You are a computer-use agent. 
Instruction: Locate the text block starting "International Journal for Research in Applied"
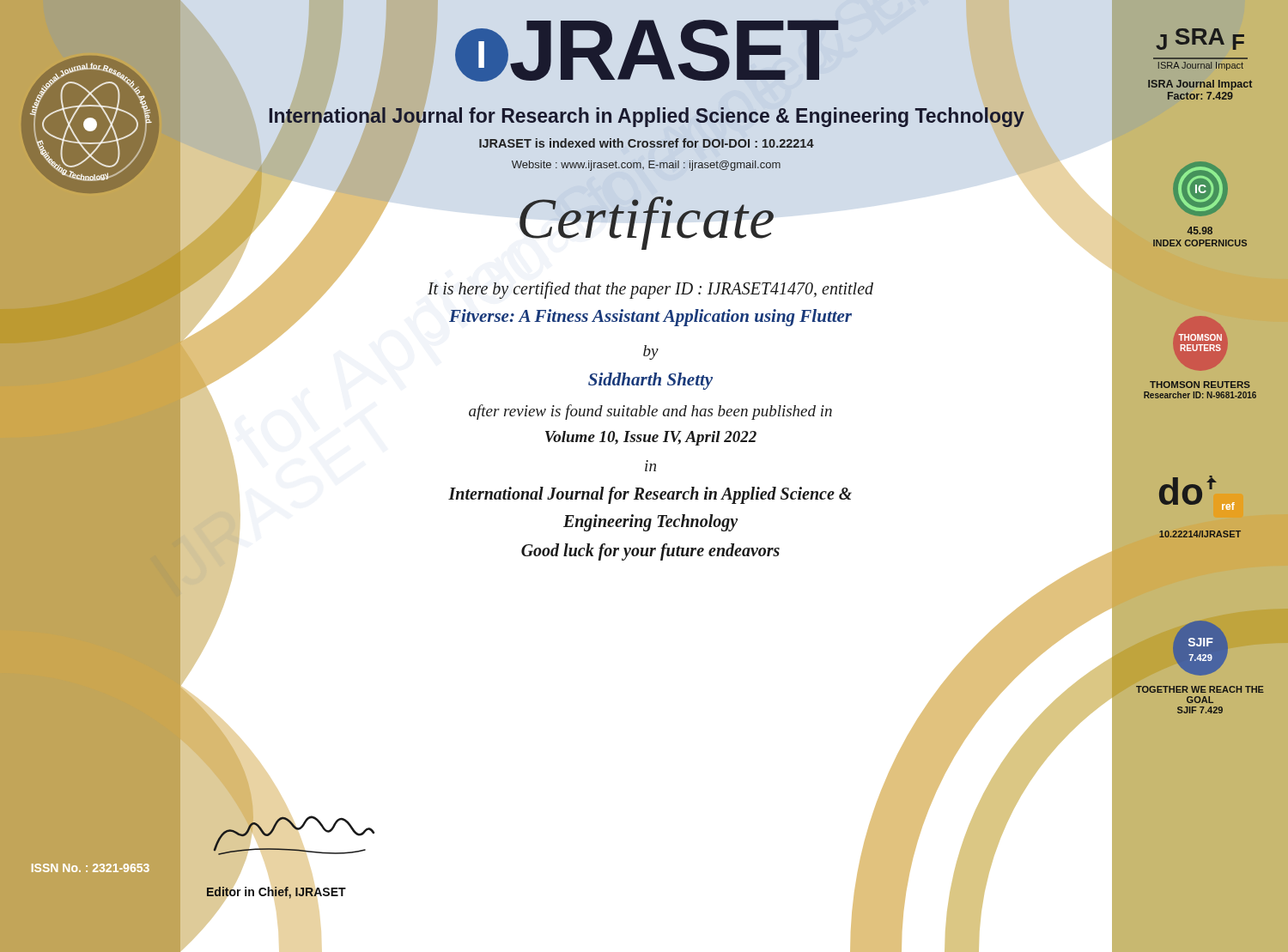[646, 116]
